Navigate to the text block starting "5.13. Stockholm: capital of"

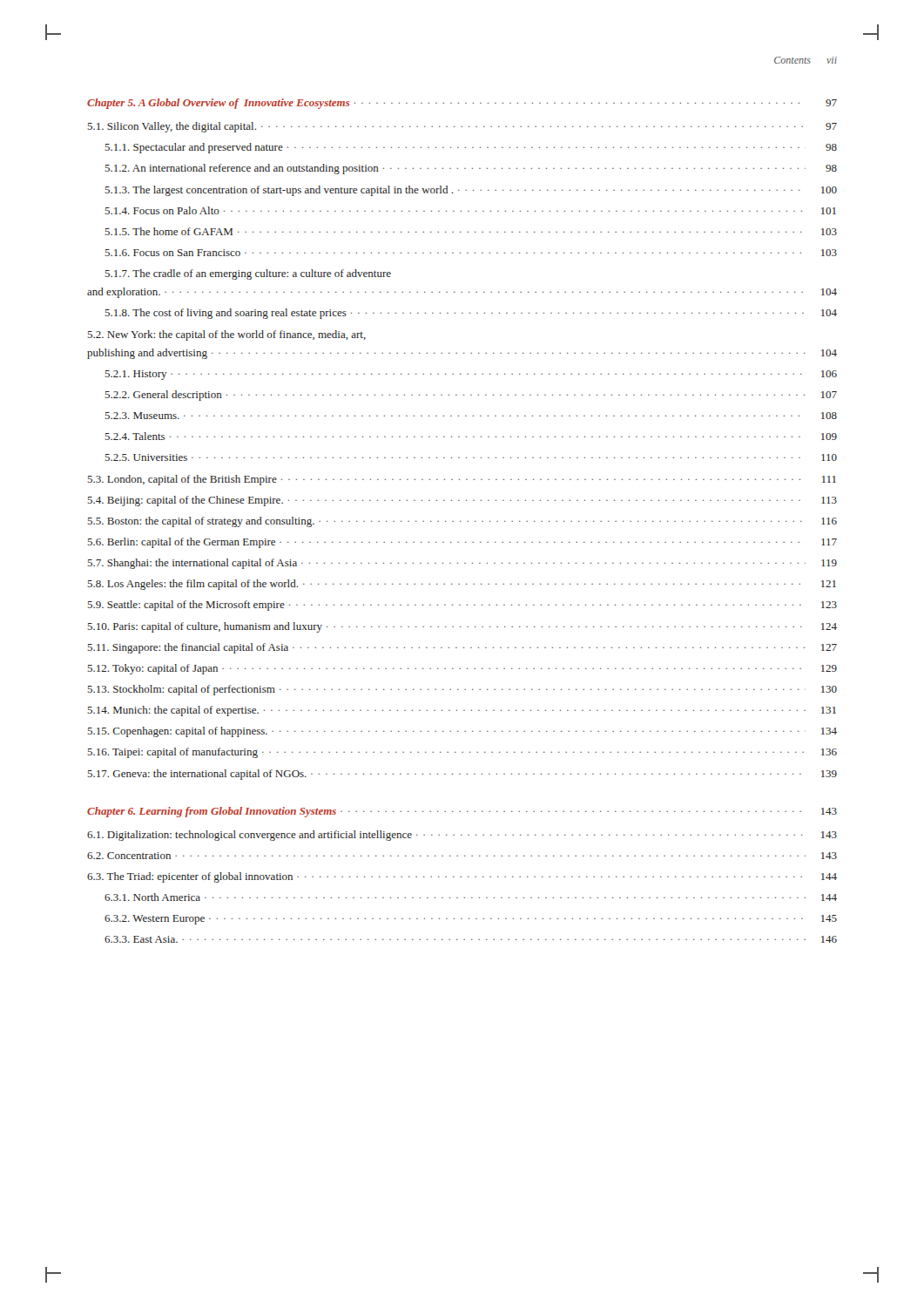click(x=462, y=689)
